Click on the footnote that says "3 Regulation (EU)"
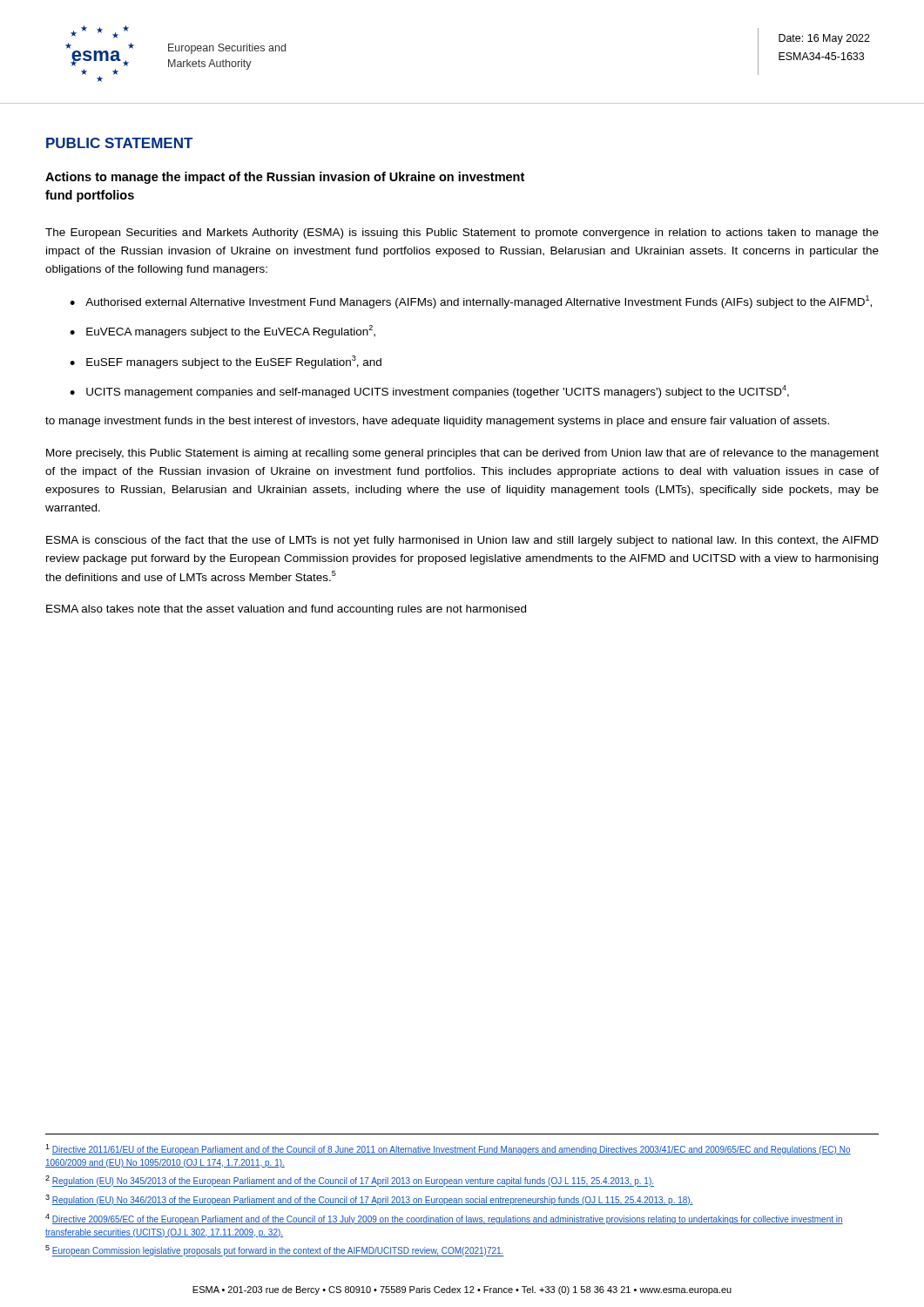The width and height of the screenshot is (924, 1307). coord(369,1199)
